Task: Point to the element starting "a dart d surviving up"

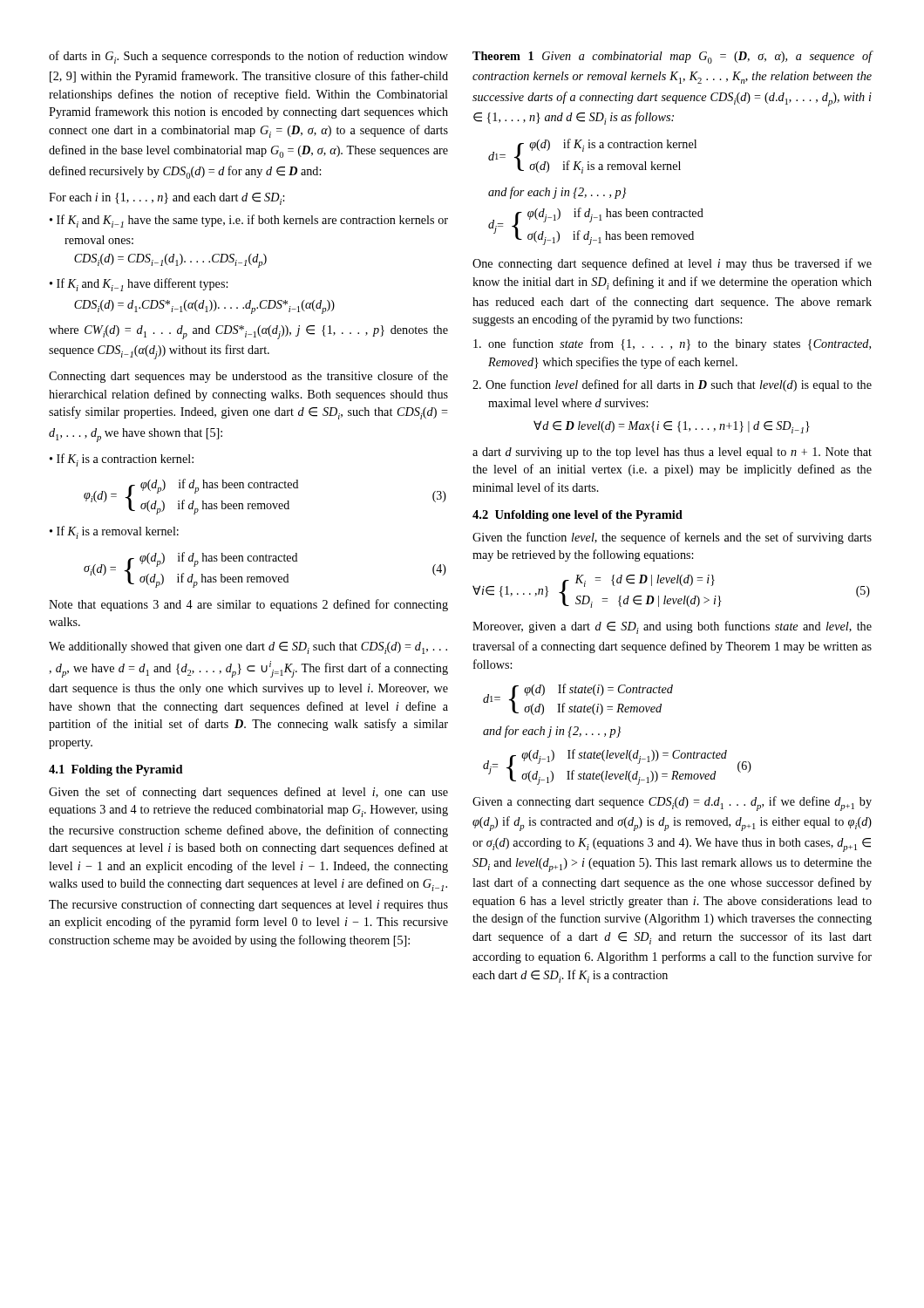Action: 672,470
